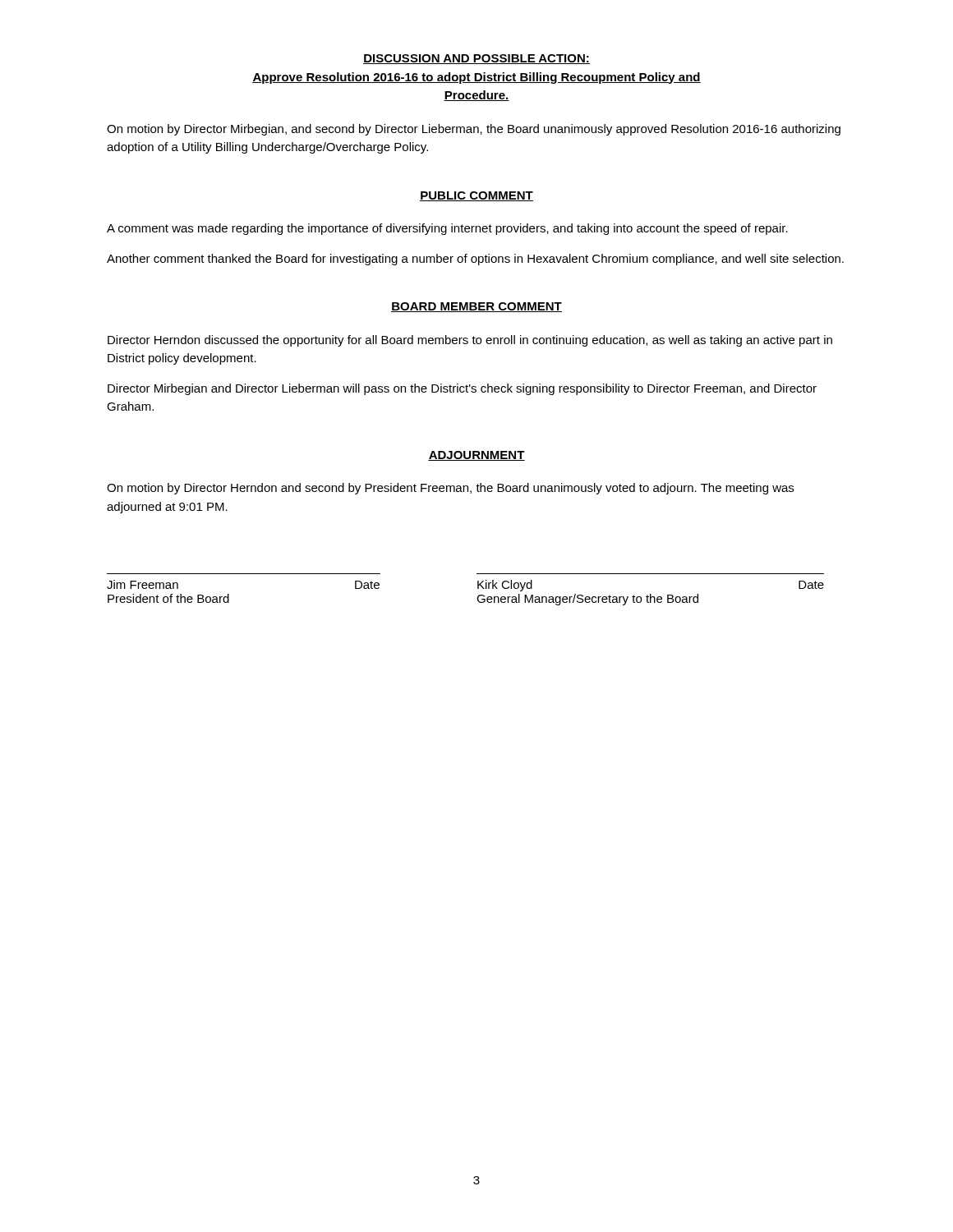The image size is (953, 1232).
Task: Navigate to the passage starting "PUBLIC COMMENT"
Action: click(x=476, y=195)
